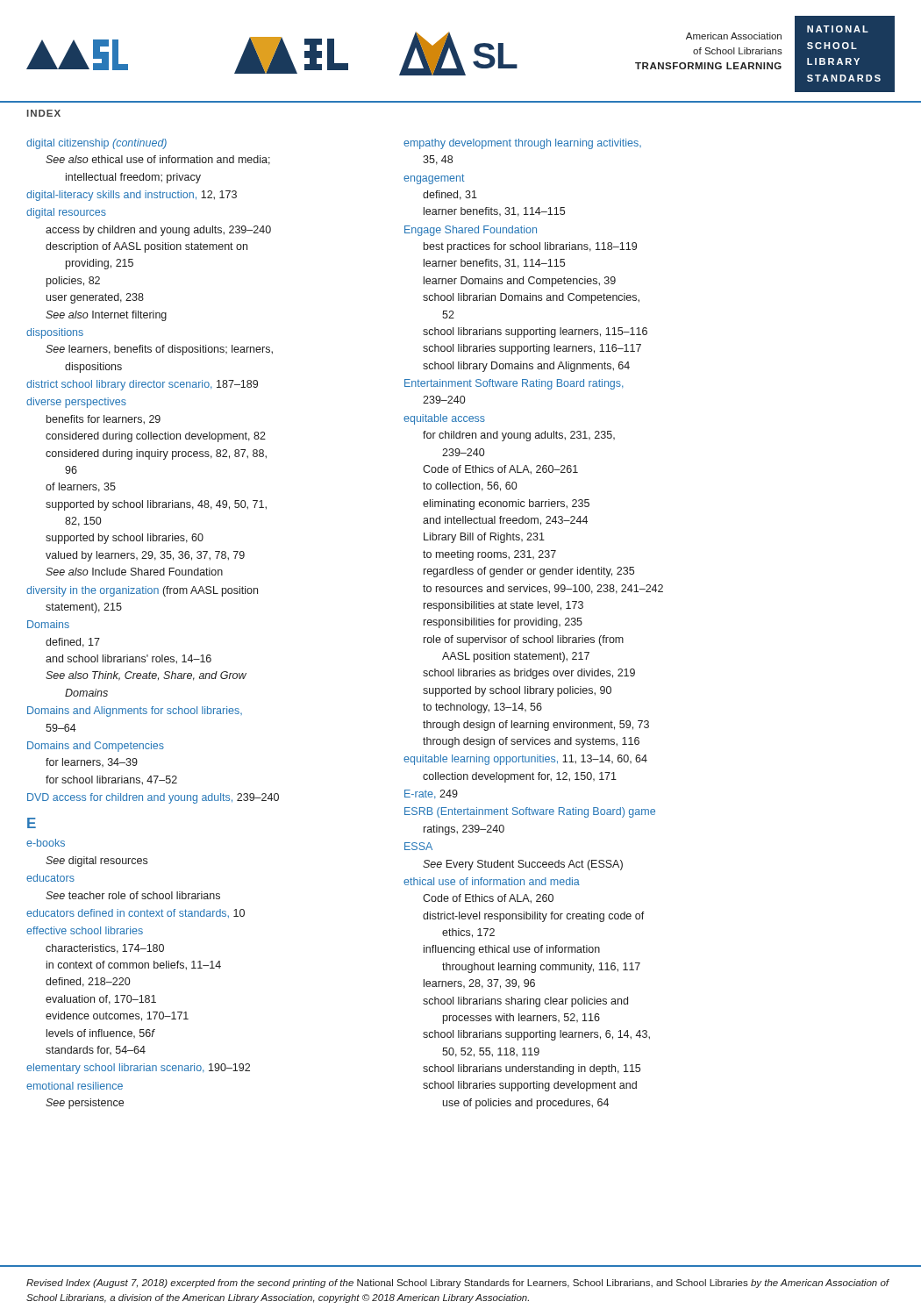Click on the list item that says "digital-literacy skills and instruction, 12,"
This screenshot has height=1316, width=921.
pos(132,195)
